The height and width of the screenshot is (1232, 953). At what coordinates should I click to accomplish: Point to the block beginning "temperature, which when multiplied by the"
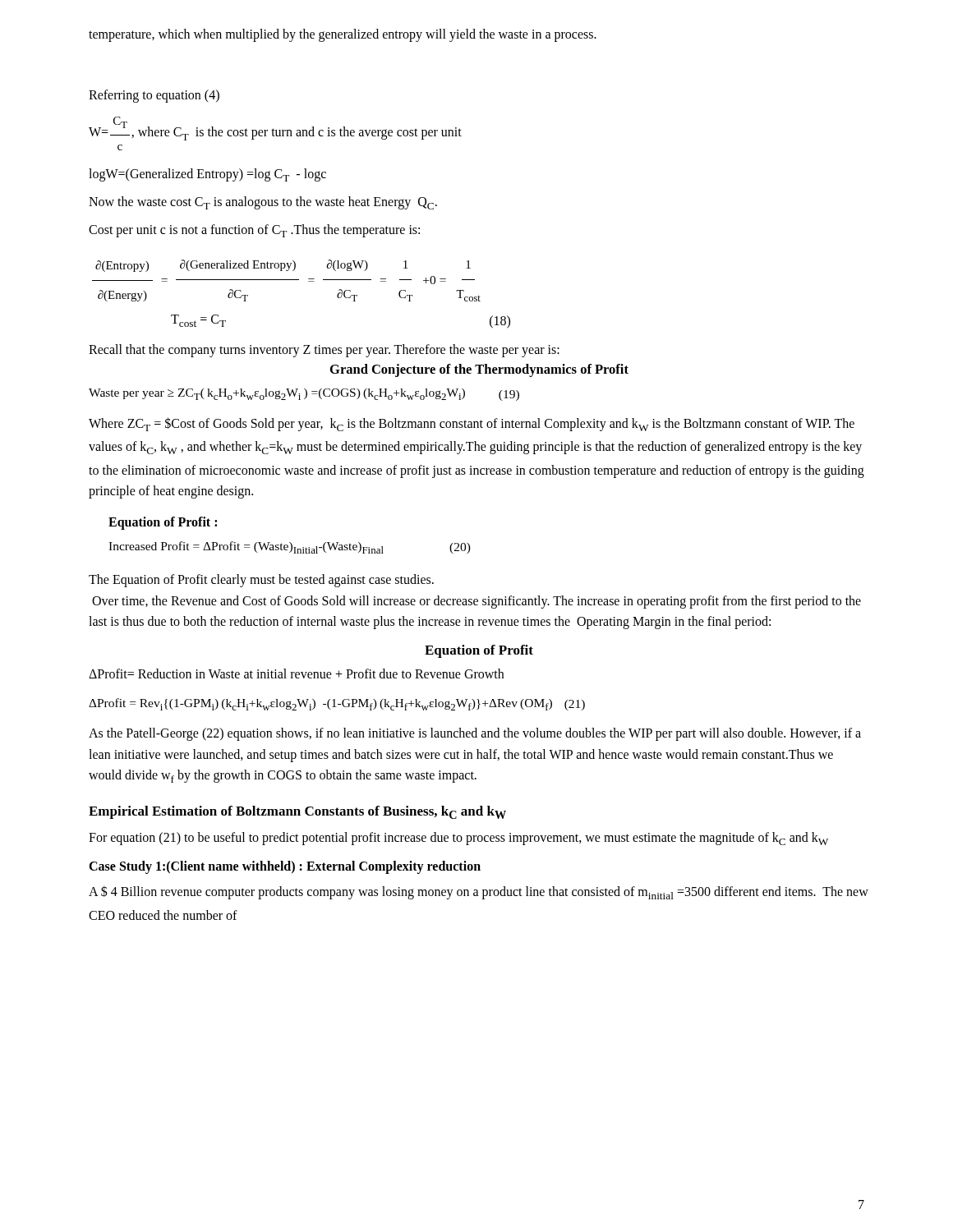pos(343,34)
